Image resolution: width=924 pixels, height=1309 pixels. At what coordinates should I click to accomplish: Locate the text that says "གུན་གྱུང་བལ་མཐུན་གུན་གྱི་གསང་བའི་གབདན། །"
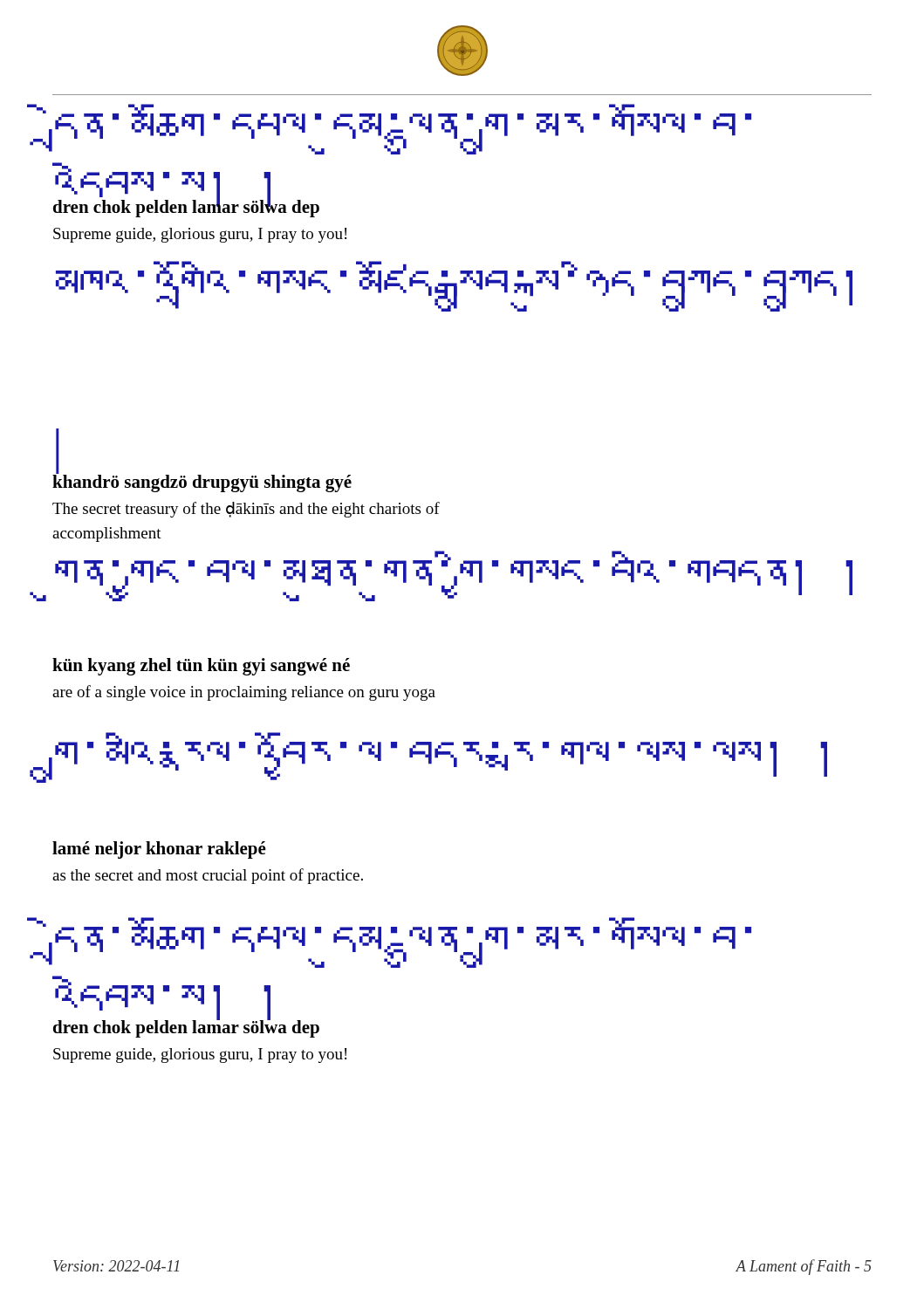click(457, 578)
